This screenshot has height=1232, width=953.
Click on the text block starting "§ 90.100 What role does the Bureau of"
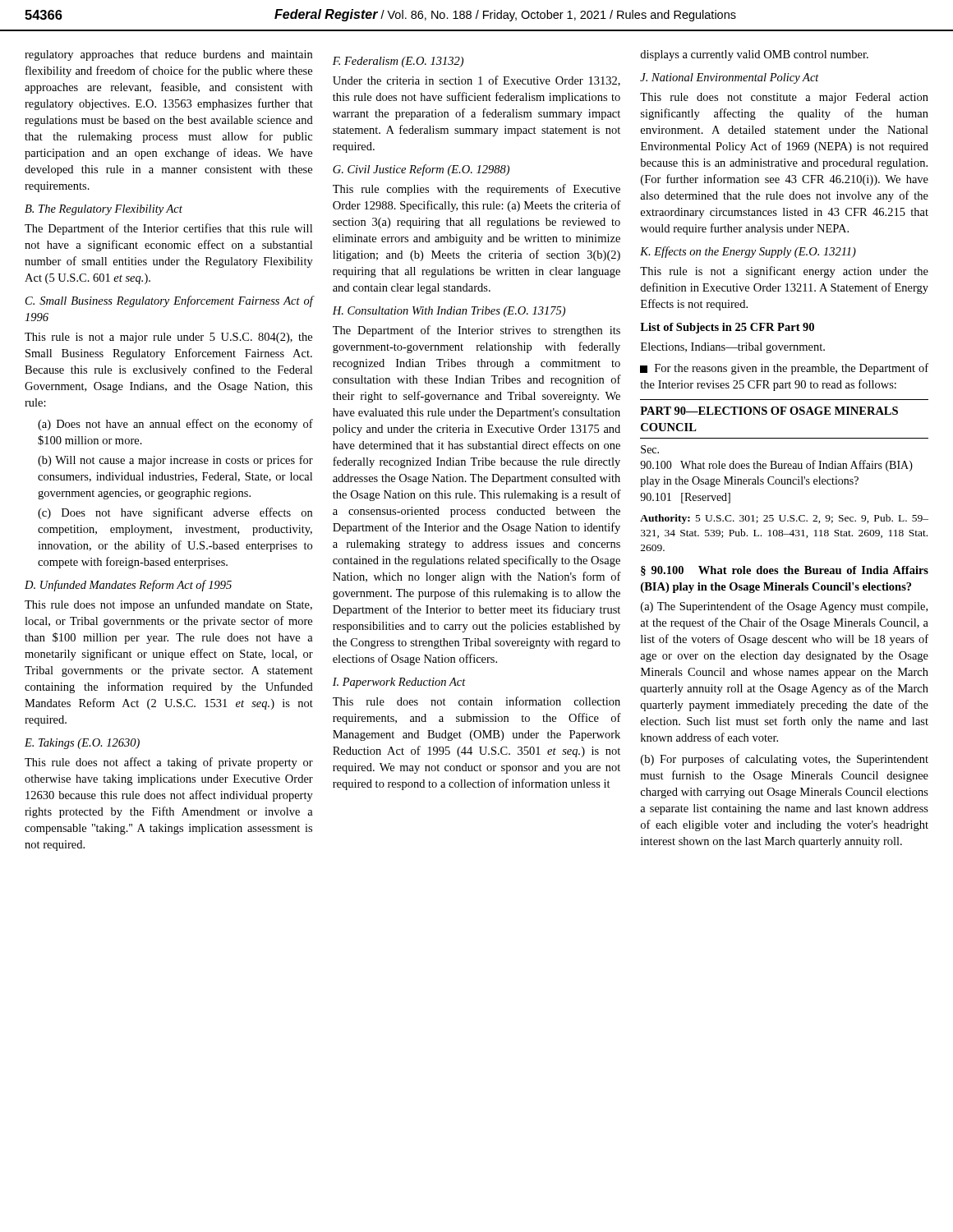(x=784, y=579)
